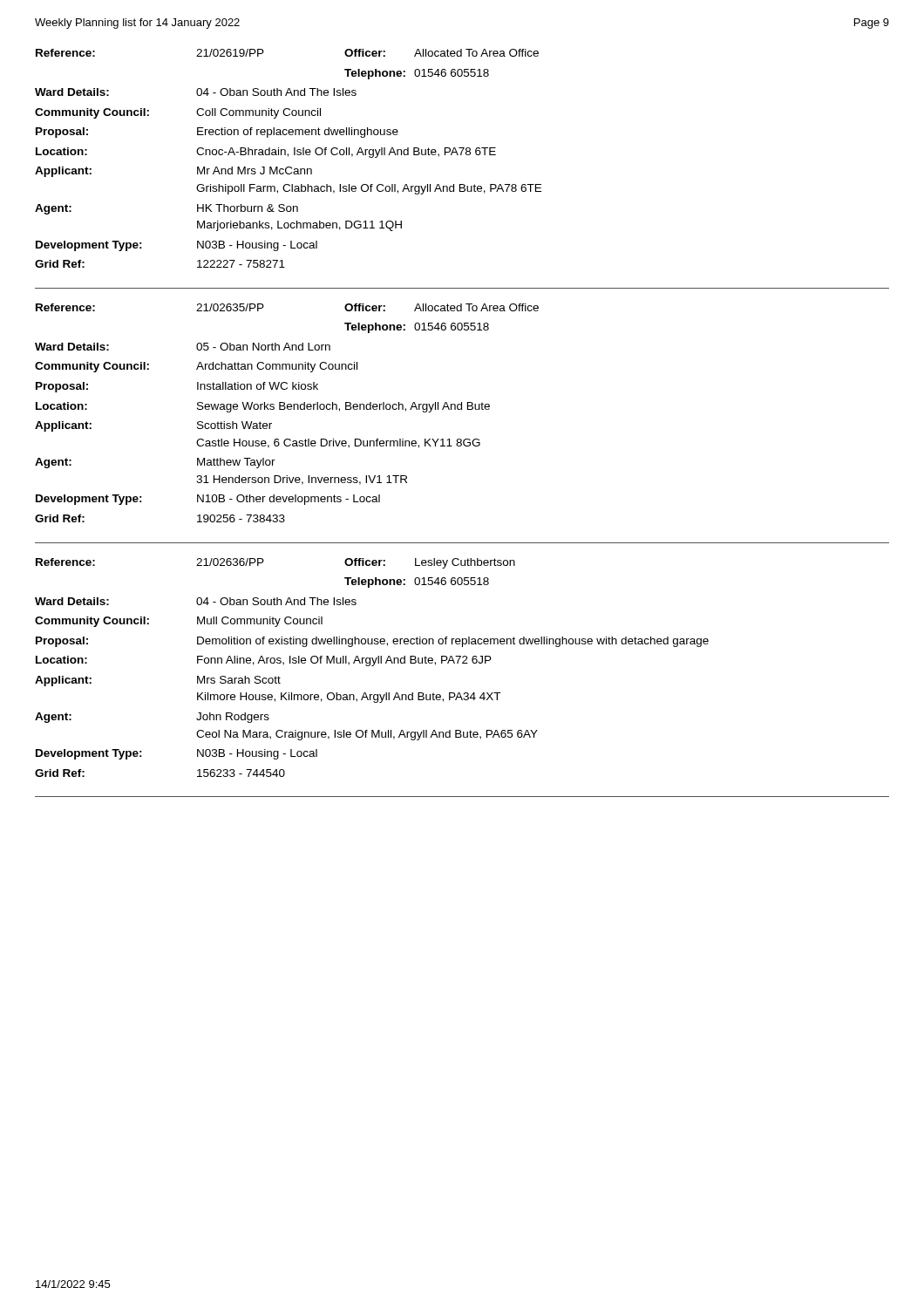Click the passage that begins "Reference: 21/02636/PP Officer: Lesley Cuthbertson Telephone:"
This screenshot has width=924, height=1308.
tap(462, 667)
